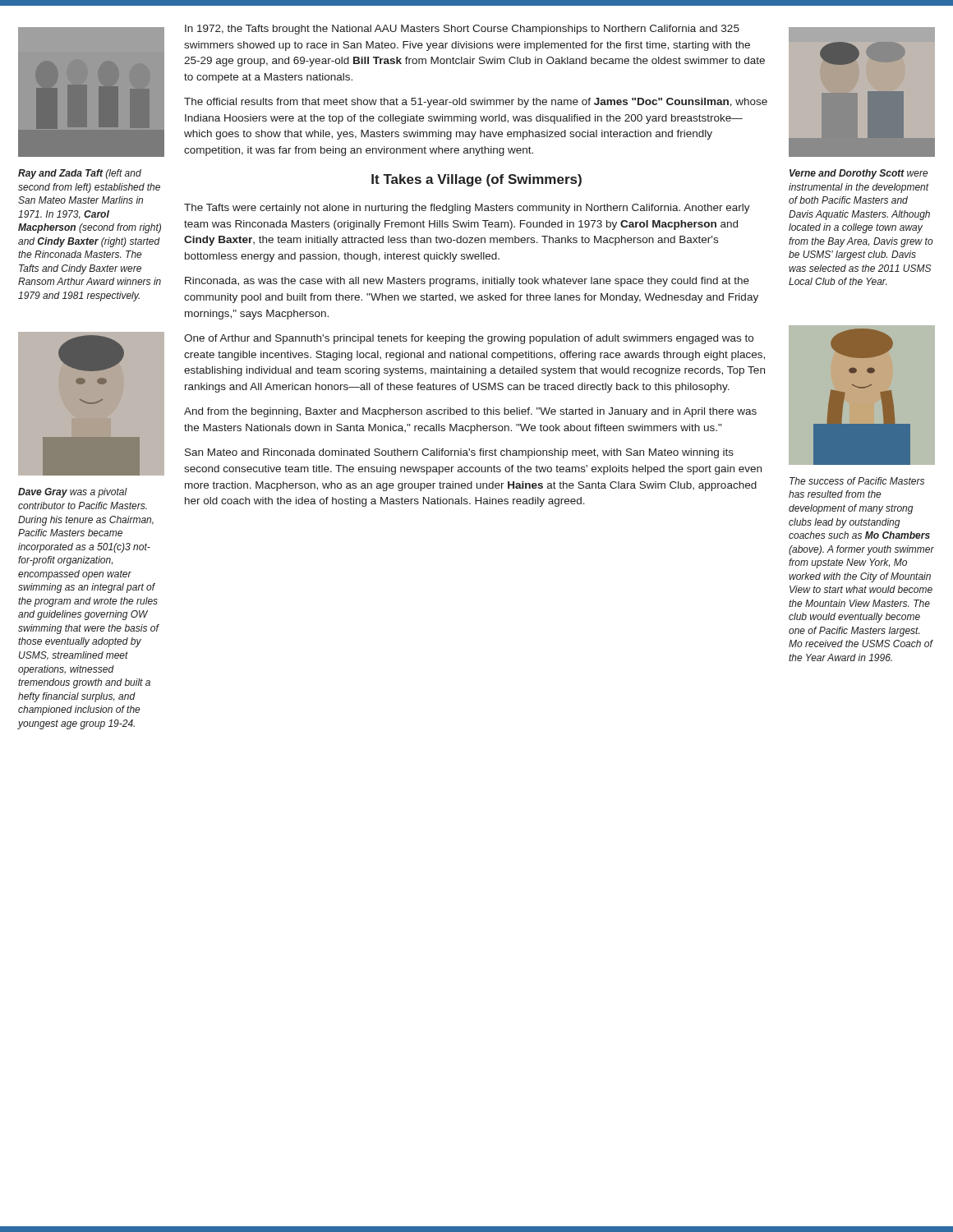Screen dimensions: 1232x953
Task: Point to the block starting "Verne and Dorothy"
Action: 862,228
